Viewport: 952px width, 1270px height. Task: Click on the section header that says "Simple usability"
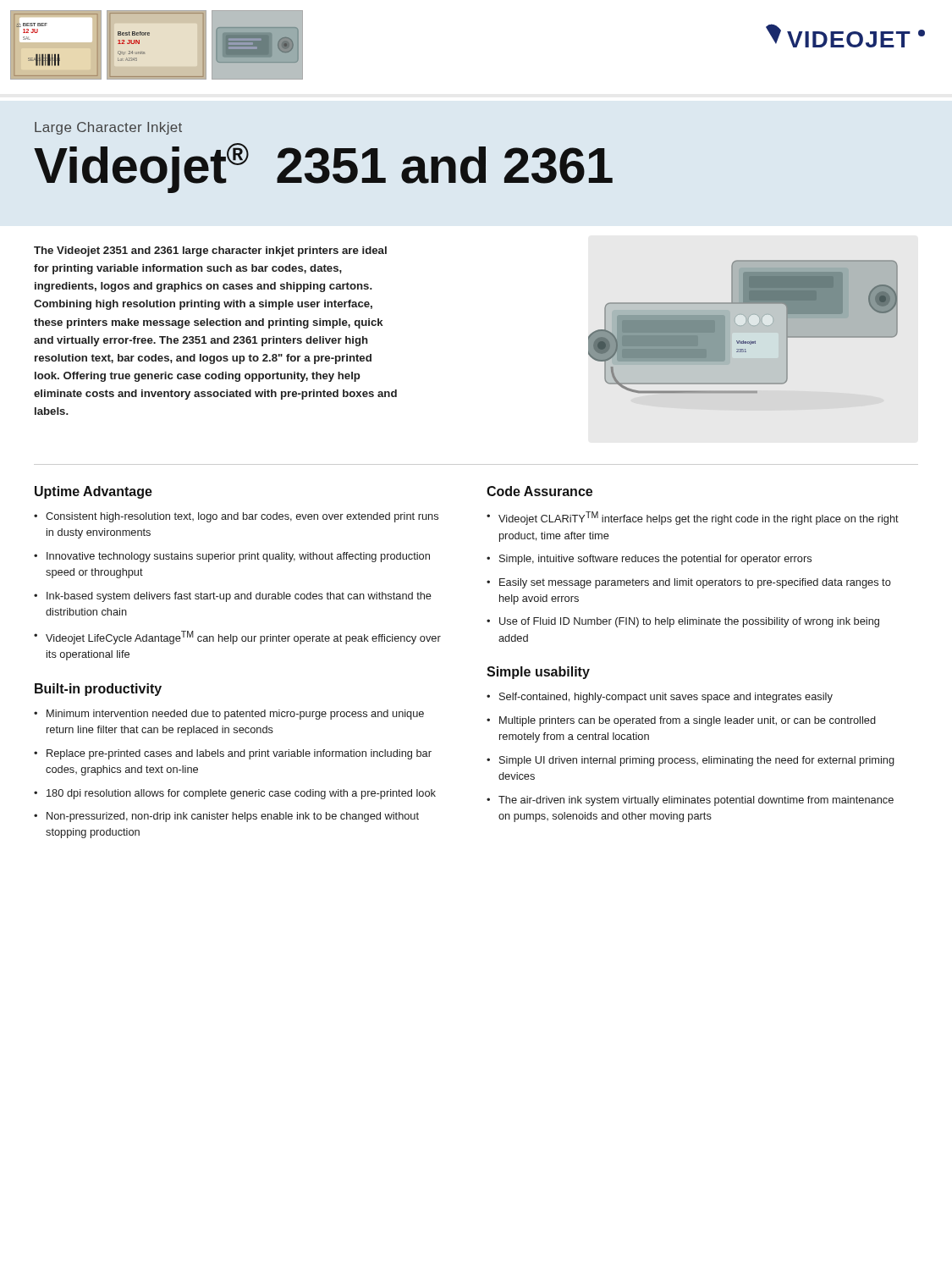[x=538, y=673]
